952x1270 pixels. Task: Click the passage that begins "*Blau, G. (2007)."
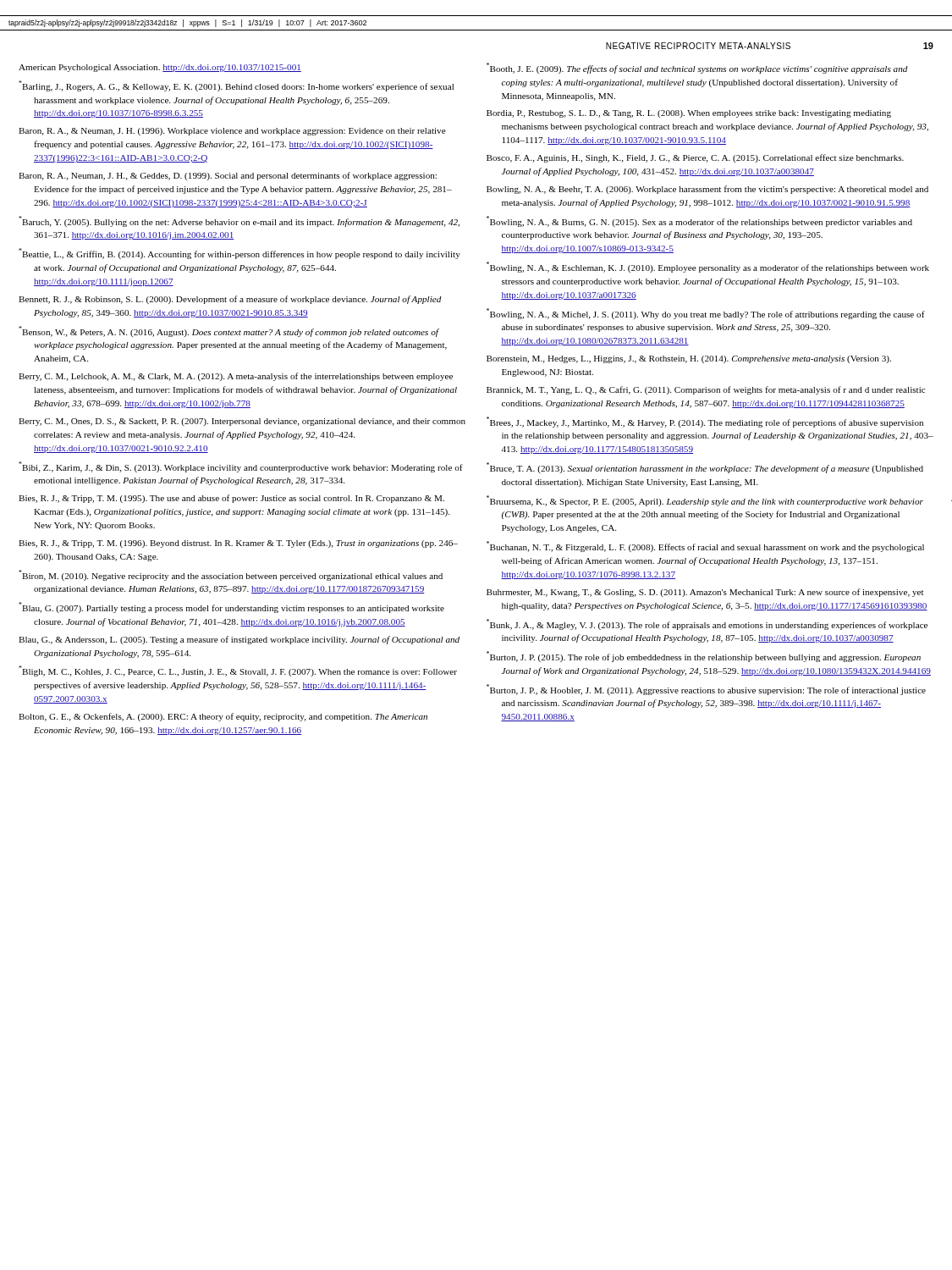point(231,614)
